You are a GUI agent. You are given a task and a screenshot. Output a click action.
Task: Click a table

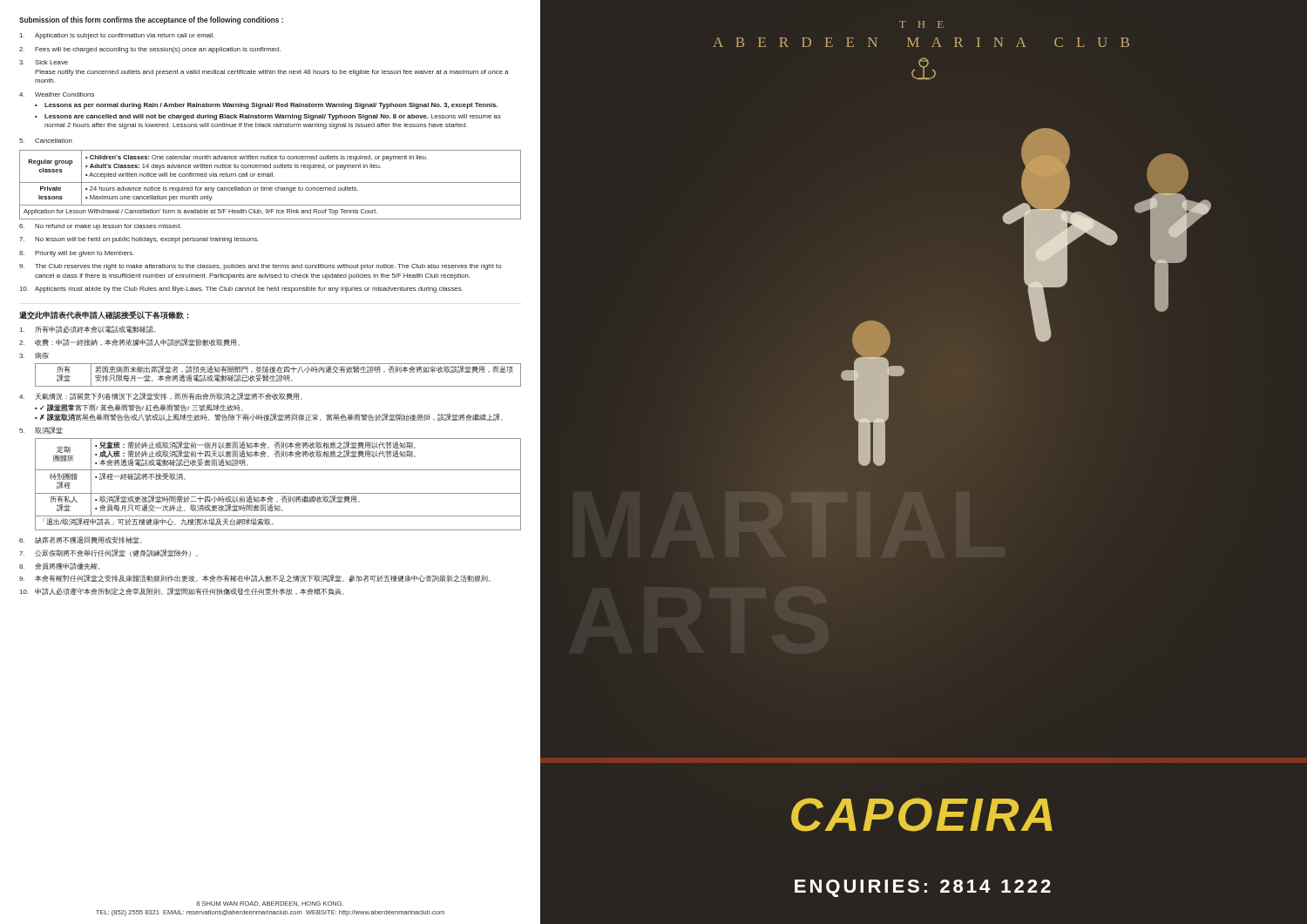270,185
